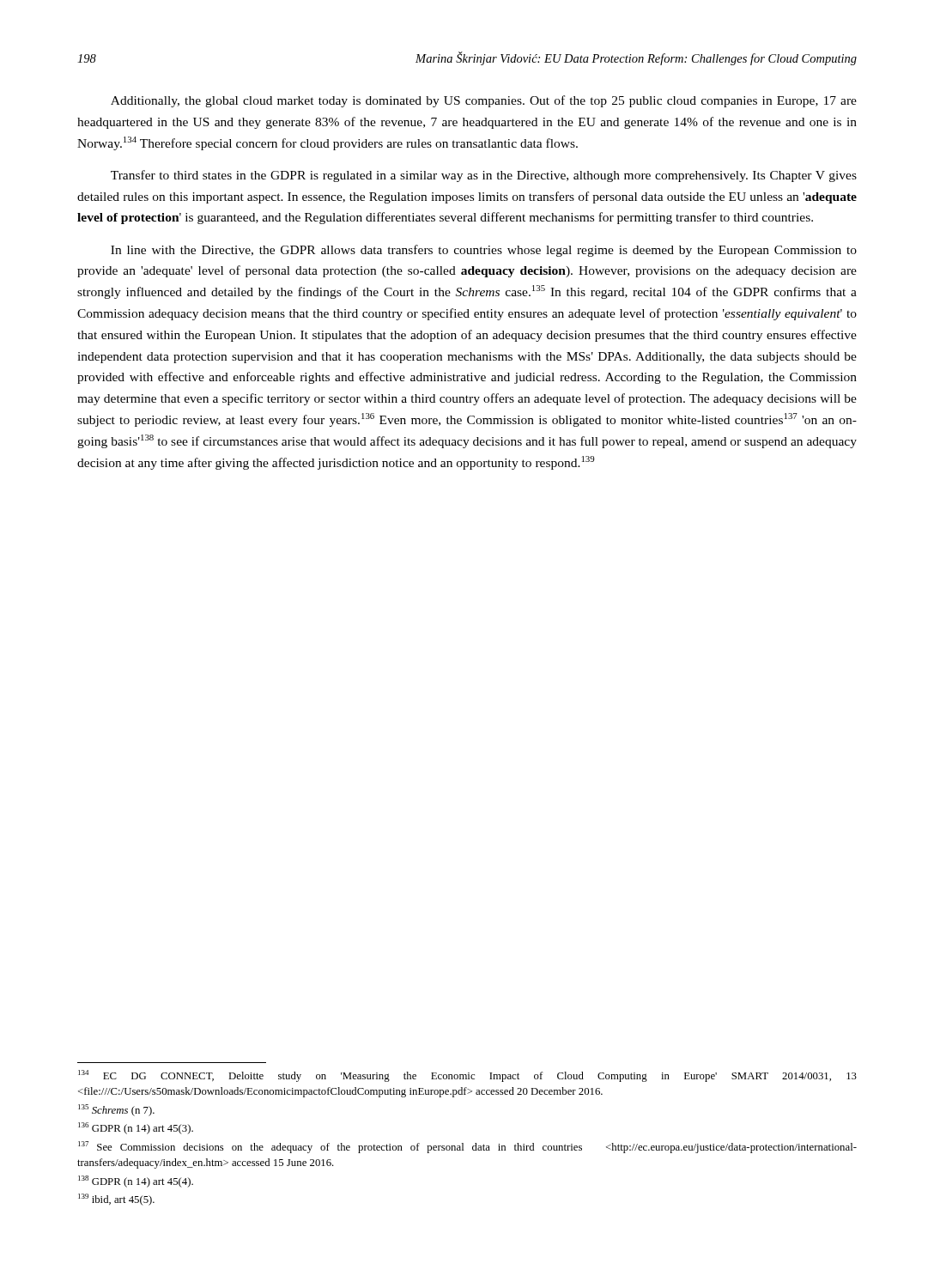Point to the block beginning "134 EC DG"

tap(467, 1083)
